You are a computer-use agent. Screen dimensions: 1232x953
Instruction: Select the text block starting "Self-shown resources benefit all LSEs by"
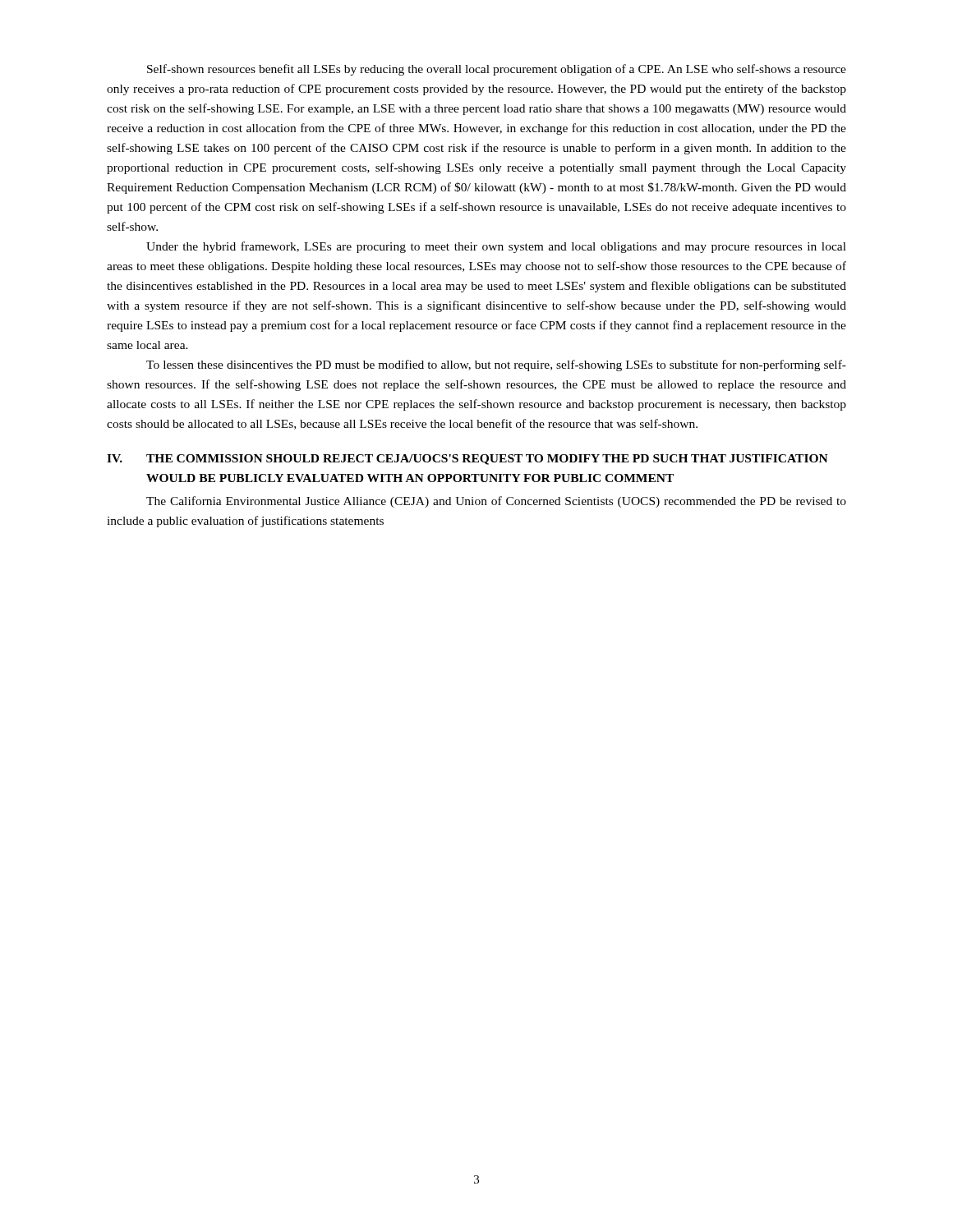[476, 148]
